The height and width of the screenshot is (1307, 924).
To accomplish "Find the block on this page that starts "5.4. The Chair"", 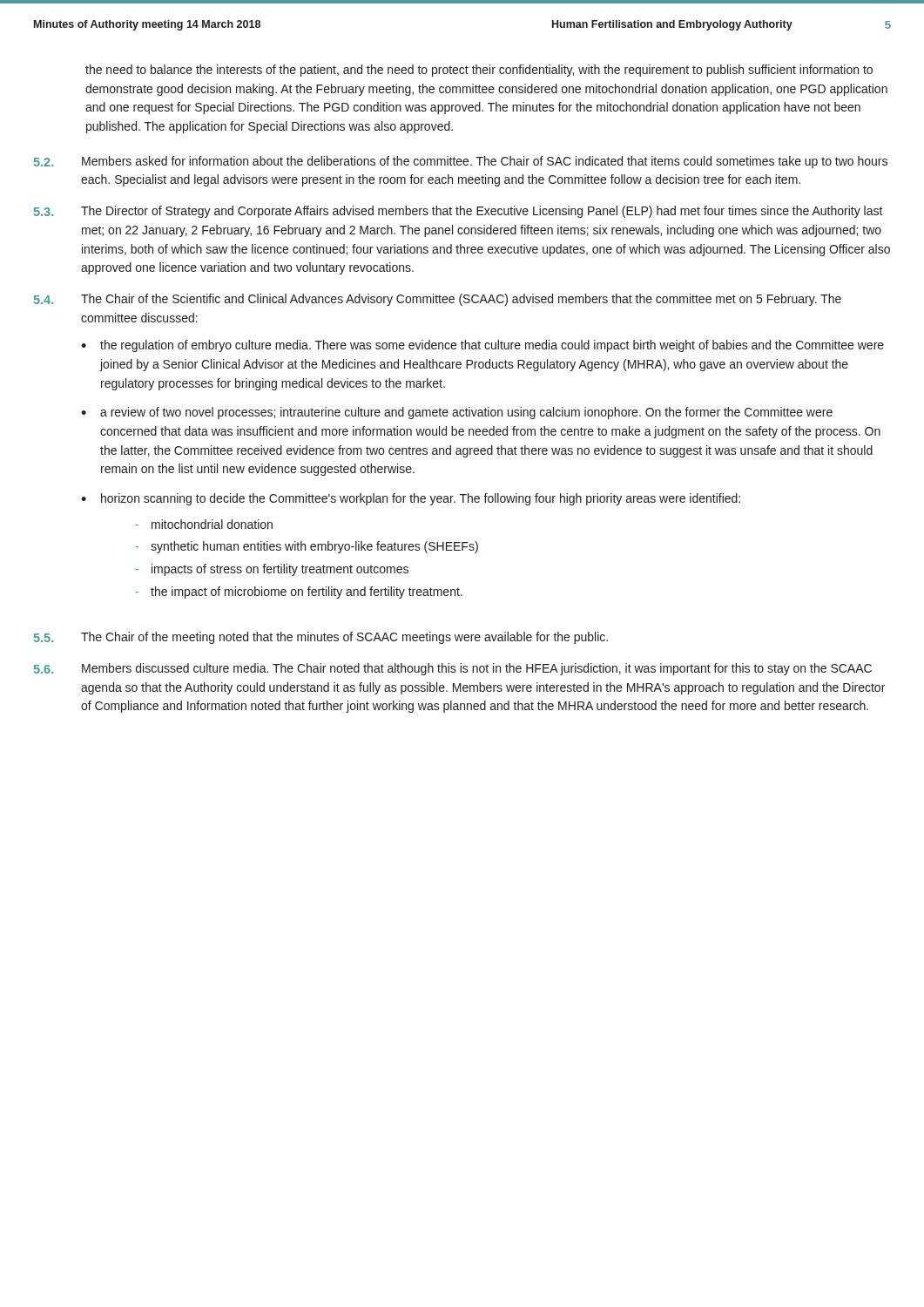I will [462, 453].
